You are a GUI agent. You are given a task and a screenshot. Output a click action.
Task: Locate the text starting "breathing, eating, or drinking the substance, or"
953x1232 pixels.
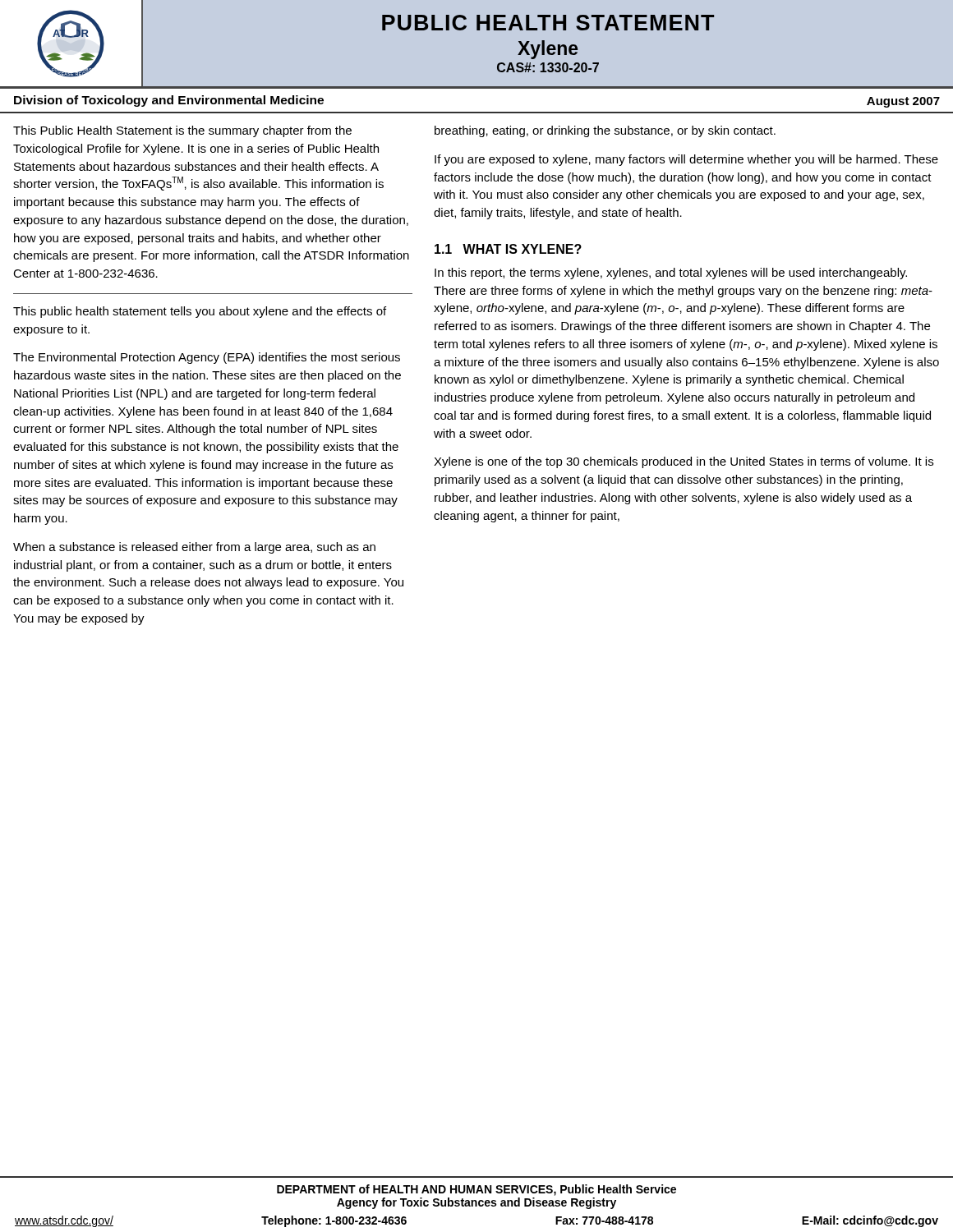(x=605, y=130)
